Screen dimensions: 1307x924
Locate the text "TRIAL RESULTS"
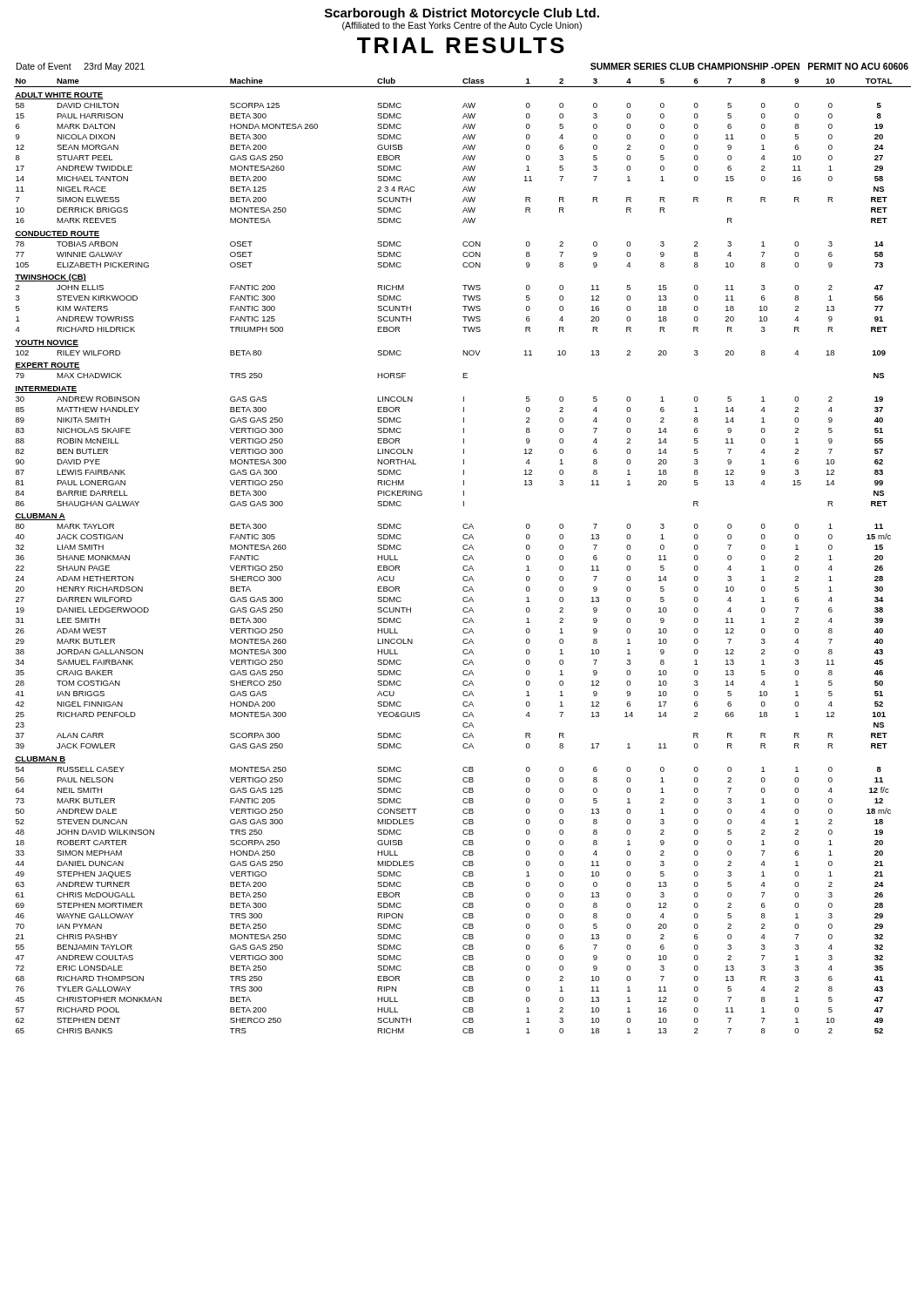pos(462,45)
